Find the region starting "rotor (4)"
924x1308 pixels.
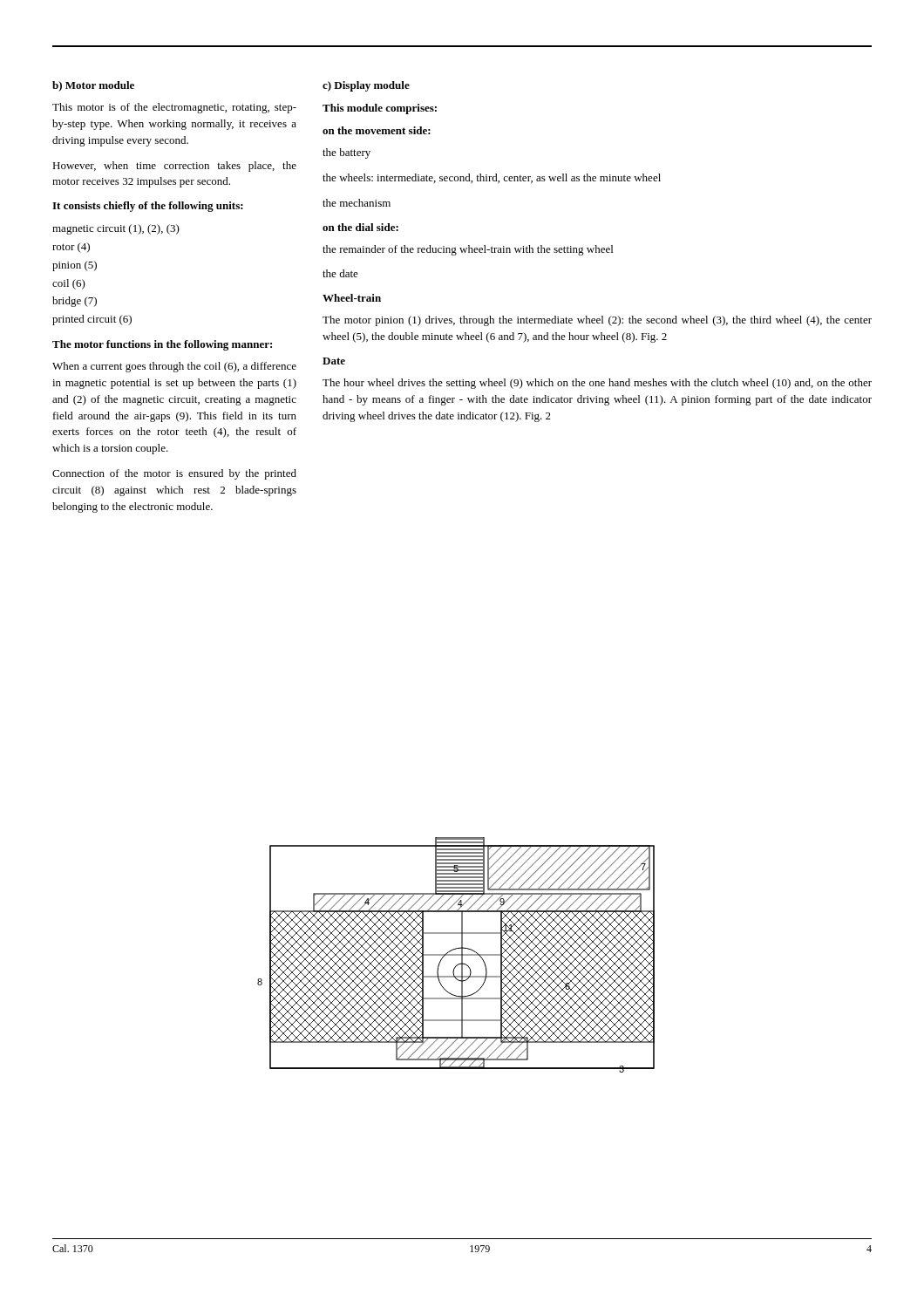[x=71, y=246]
